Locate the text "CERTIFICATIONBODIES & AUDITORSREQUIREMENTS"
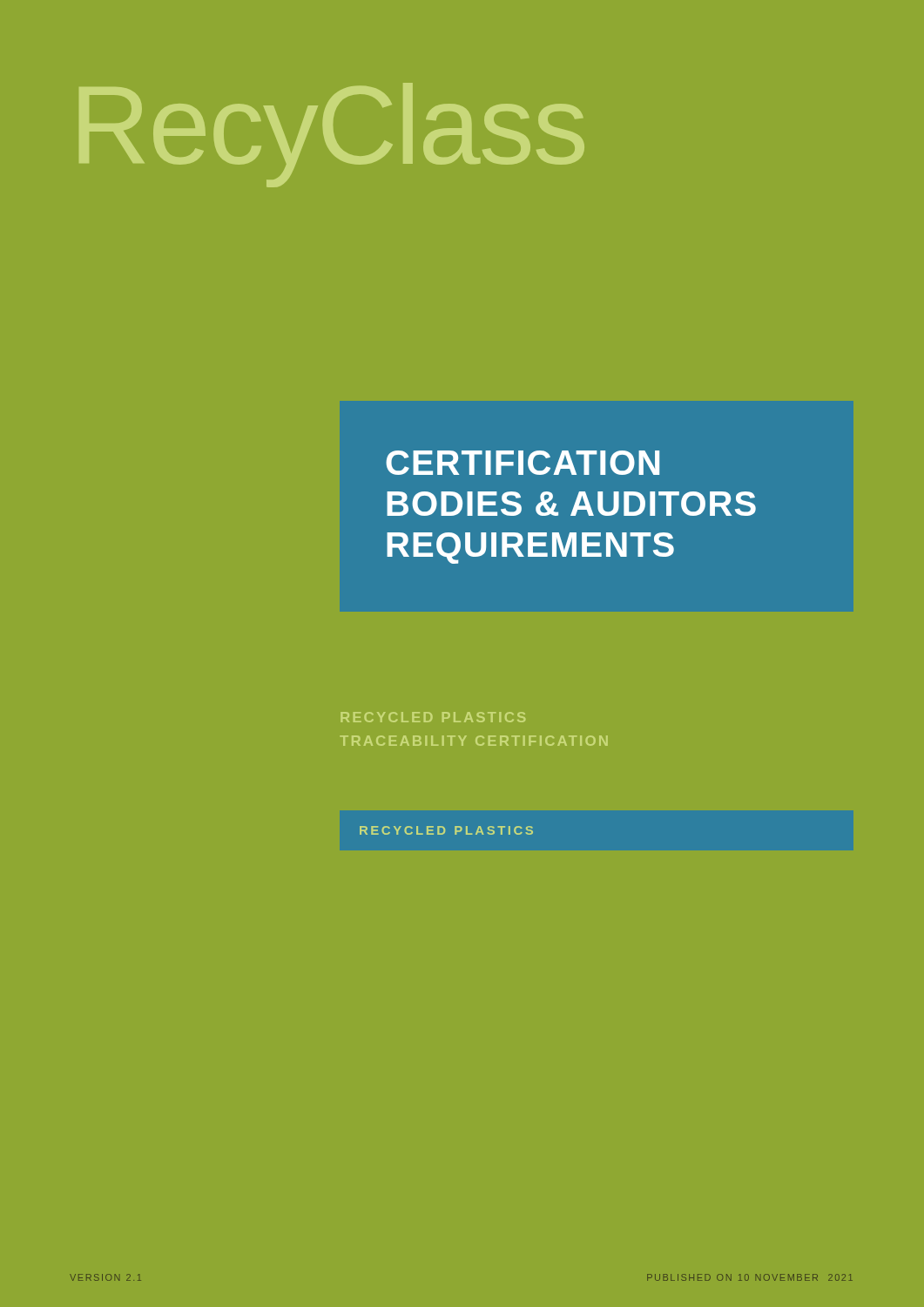 [x=597, y=504]
